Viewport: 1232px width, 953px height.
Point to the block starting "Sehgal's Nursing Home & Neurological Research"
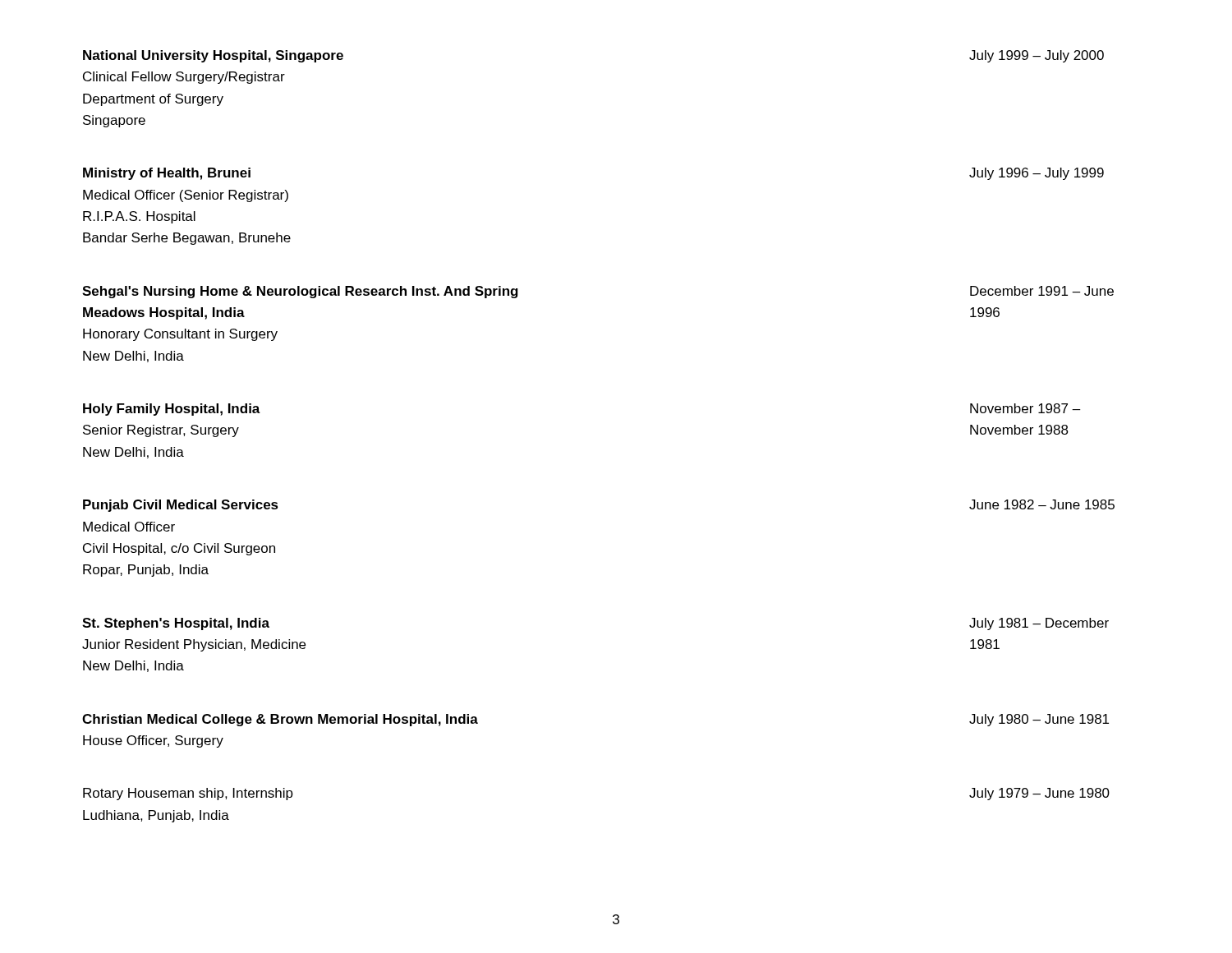(x=299, y=292)
